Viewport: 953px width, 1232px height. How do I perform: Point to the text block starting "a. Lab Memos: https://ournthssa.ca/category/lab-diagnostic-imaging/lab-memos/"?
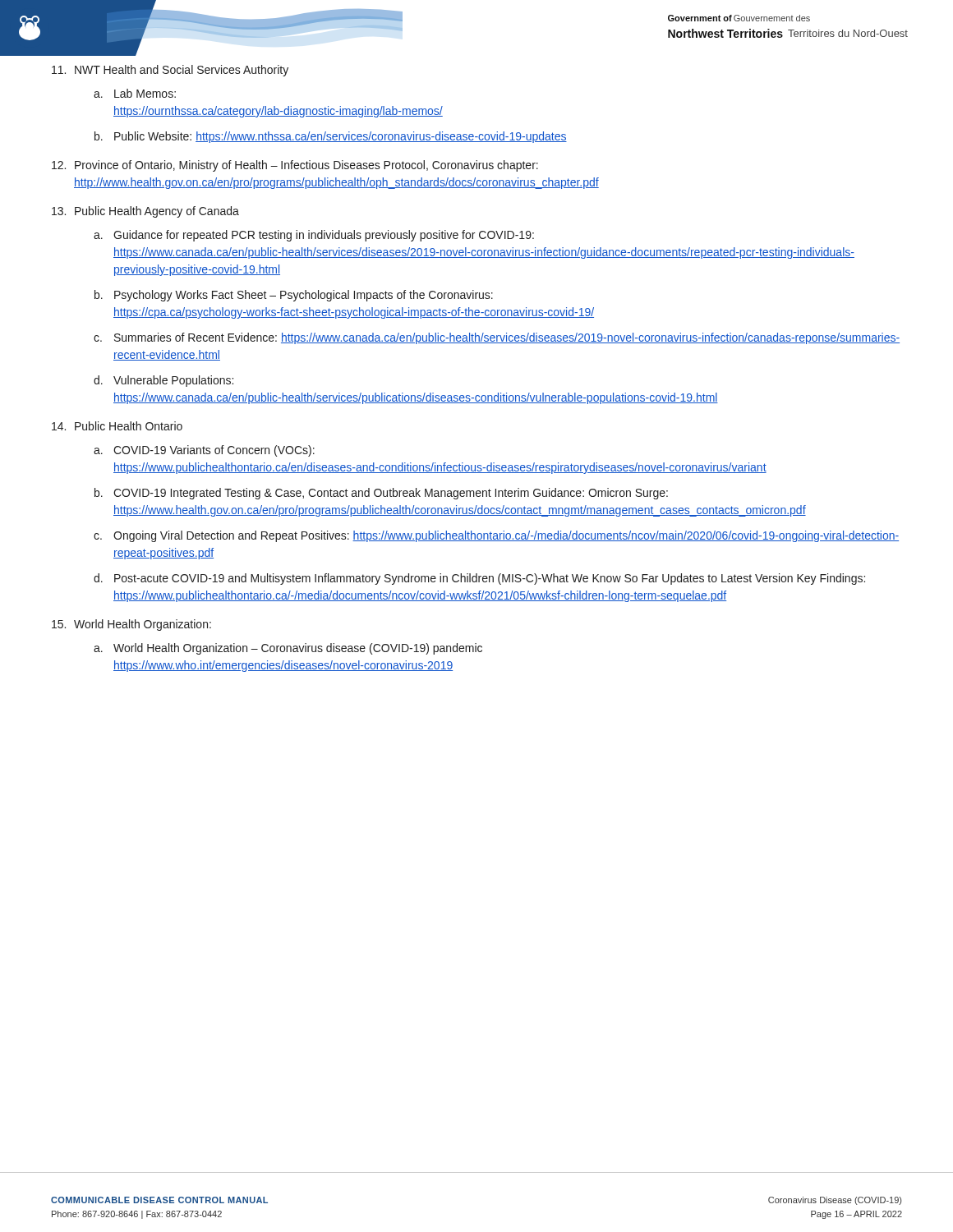pos(135,93)
